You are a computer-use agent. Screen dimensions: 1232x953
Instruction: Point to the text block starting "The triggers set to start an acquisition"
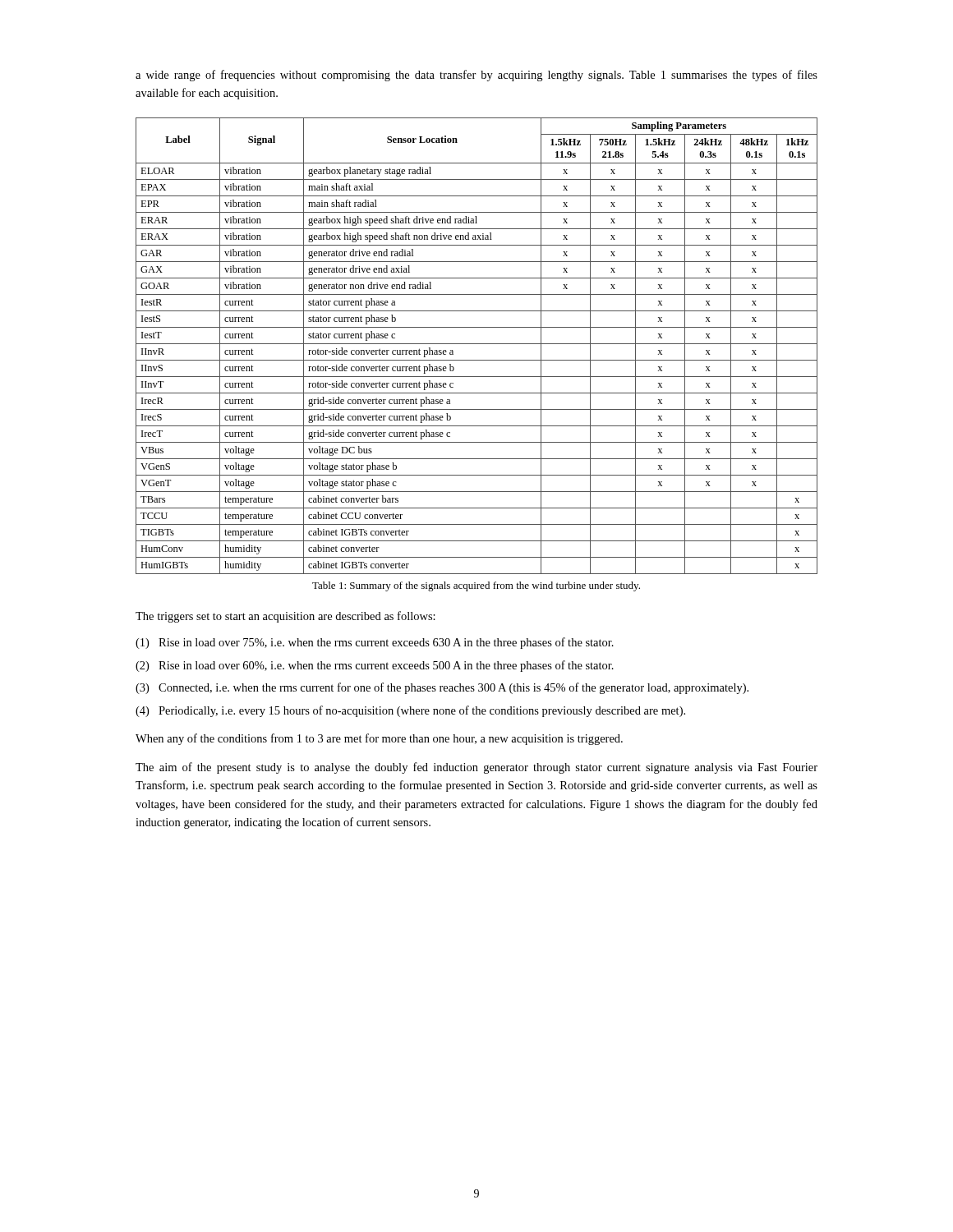pyautogui.click(x=286, y=616)
